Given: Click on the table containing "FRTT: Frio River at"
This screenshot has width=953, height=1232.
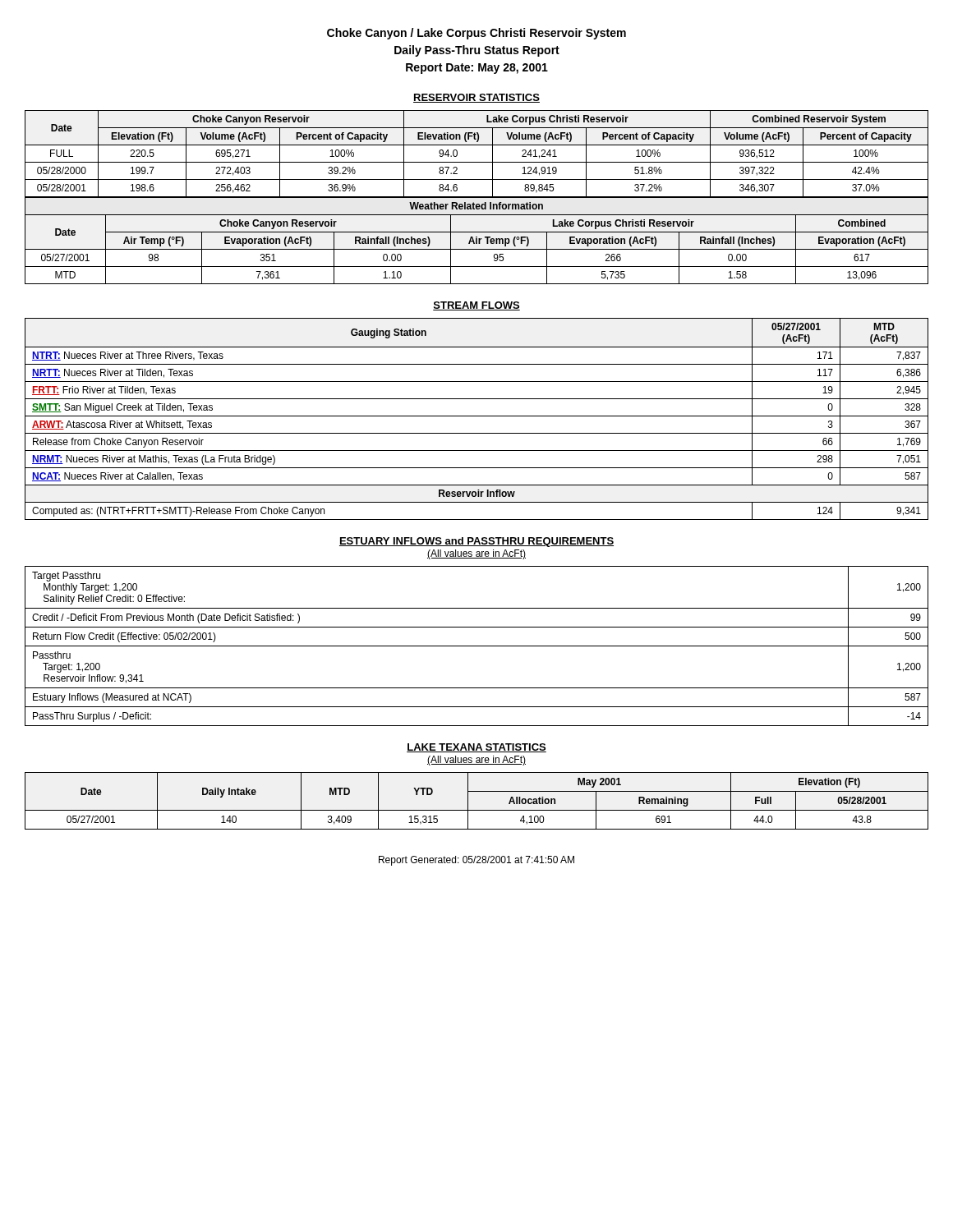Looking at the screenshot, I should tap(476, 419).
